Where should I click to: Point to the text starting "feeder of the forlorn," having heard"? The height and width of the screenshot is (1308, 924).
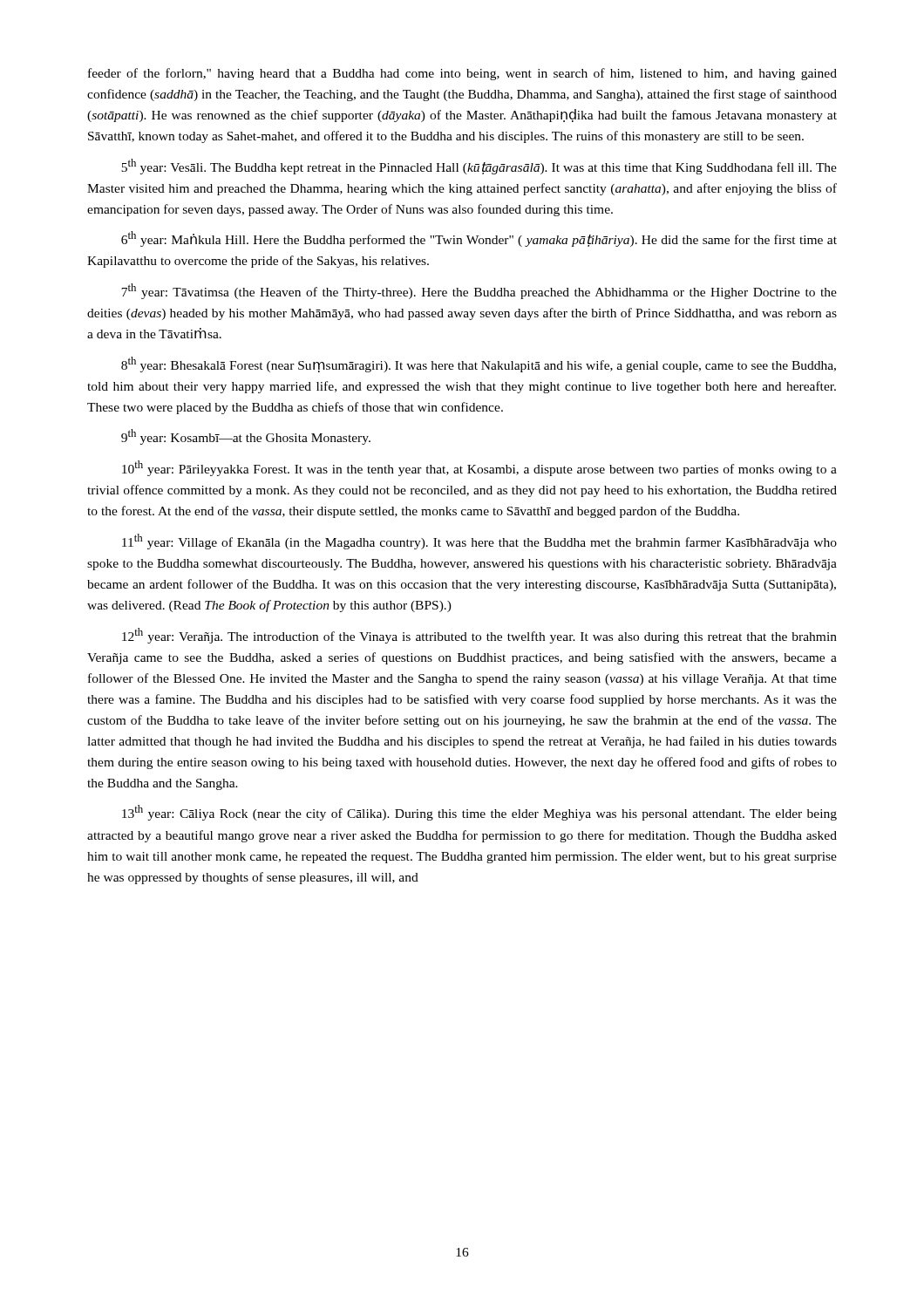pyautogui.click(x=462, y=105)
